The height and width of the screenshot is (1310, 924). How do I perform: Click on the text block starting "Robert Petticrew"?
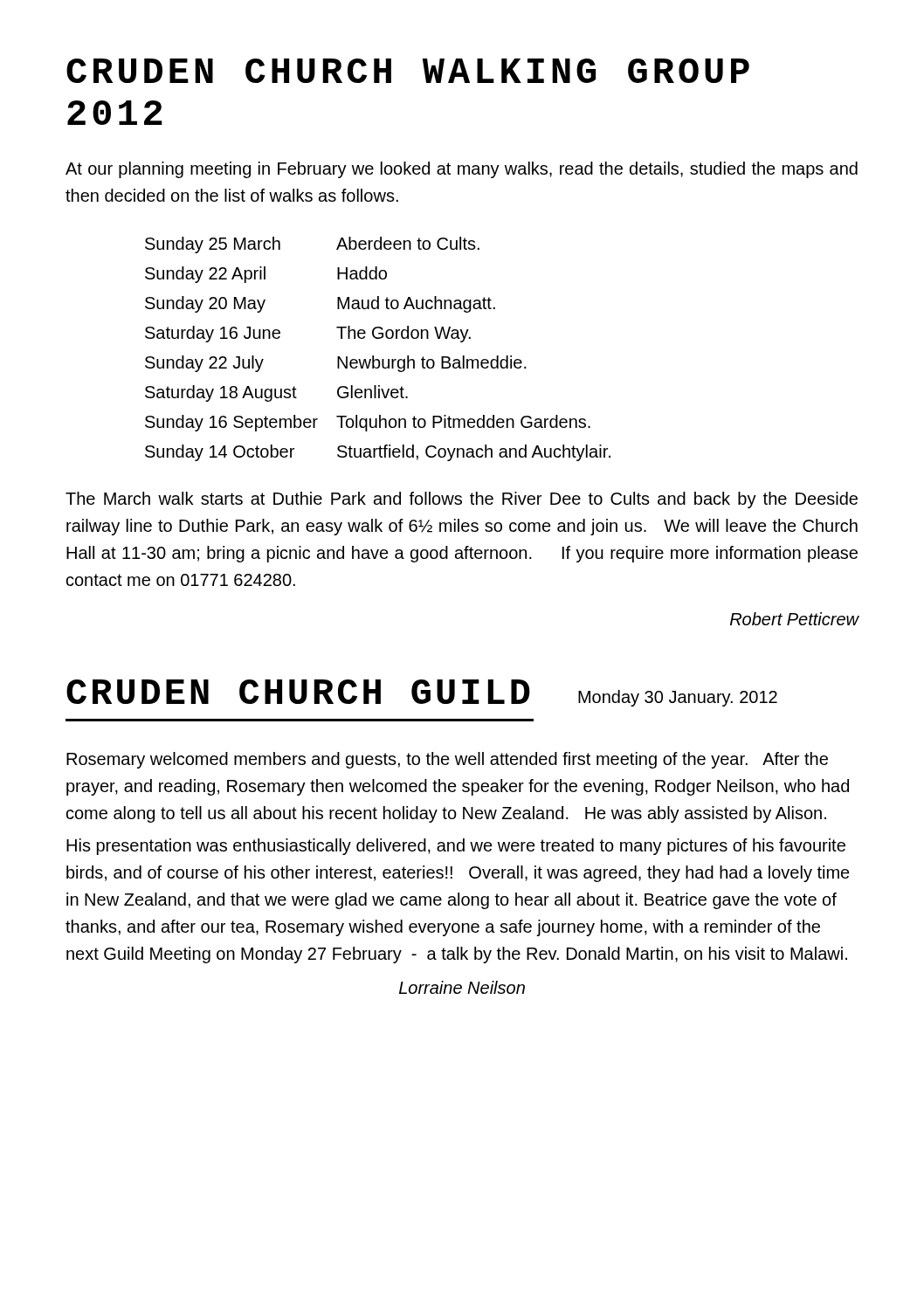click(x=794, y=619)
